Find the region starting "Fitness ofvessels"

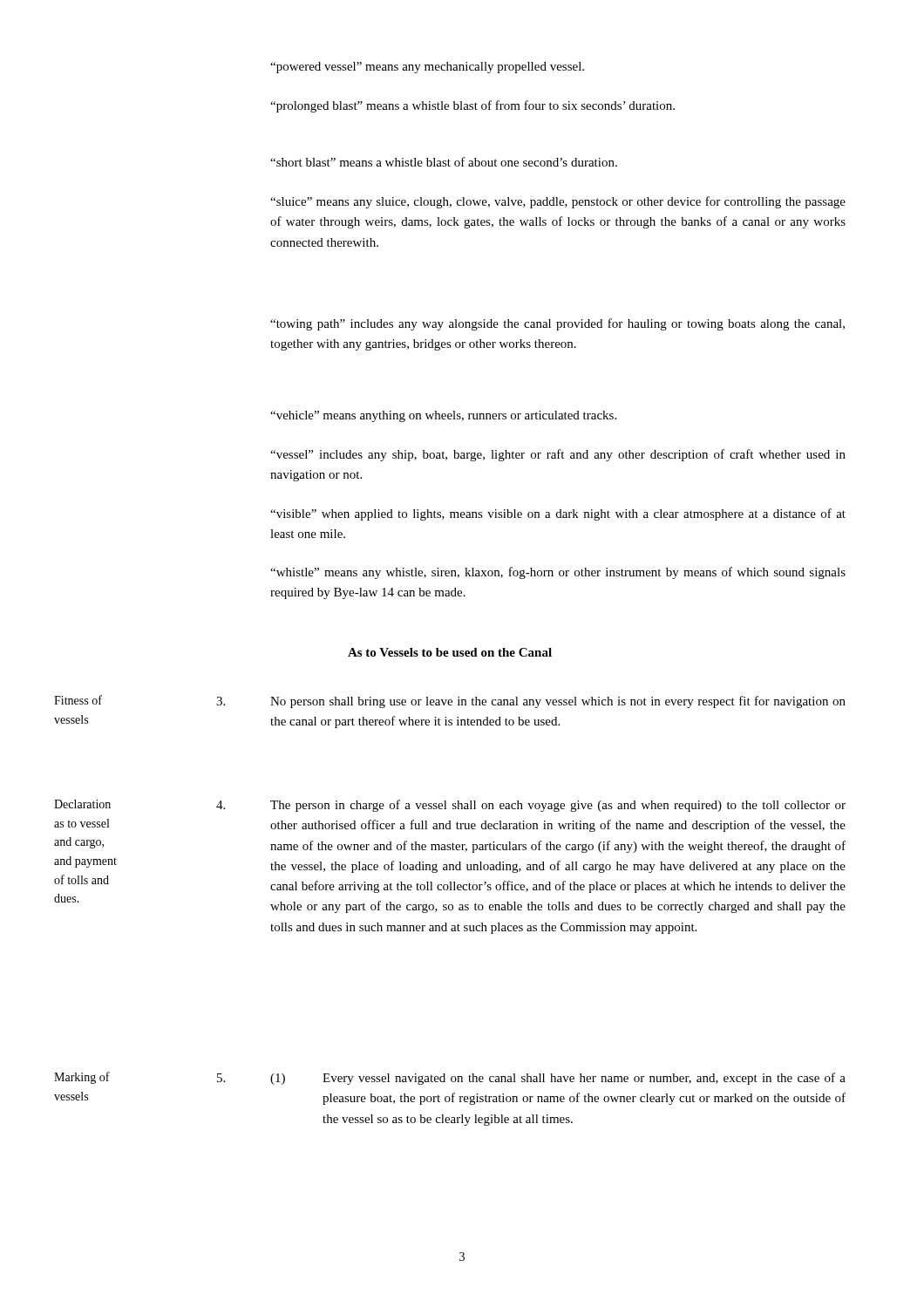click(x=78, y=710)
